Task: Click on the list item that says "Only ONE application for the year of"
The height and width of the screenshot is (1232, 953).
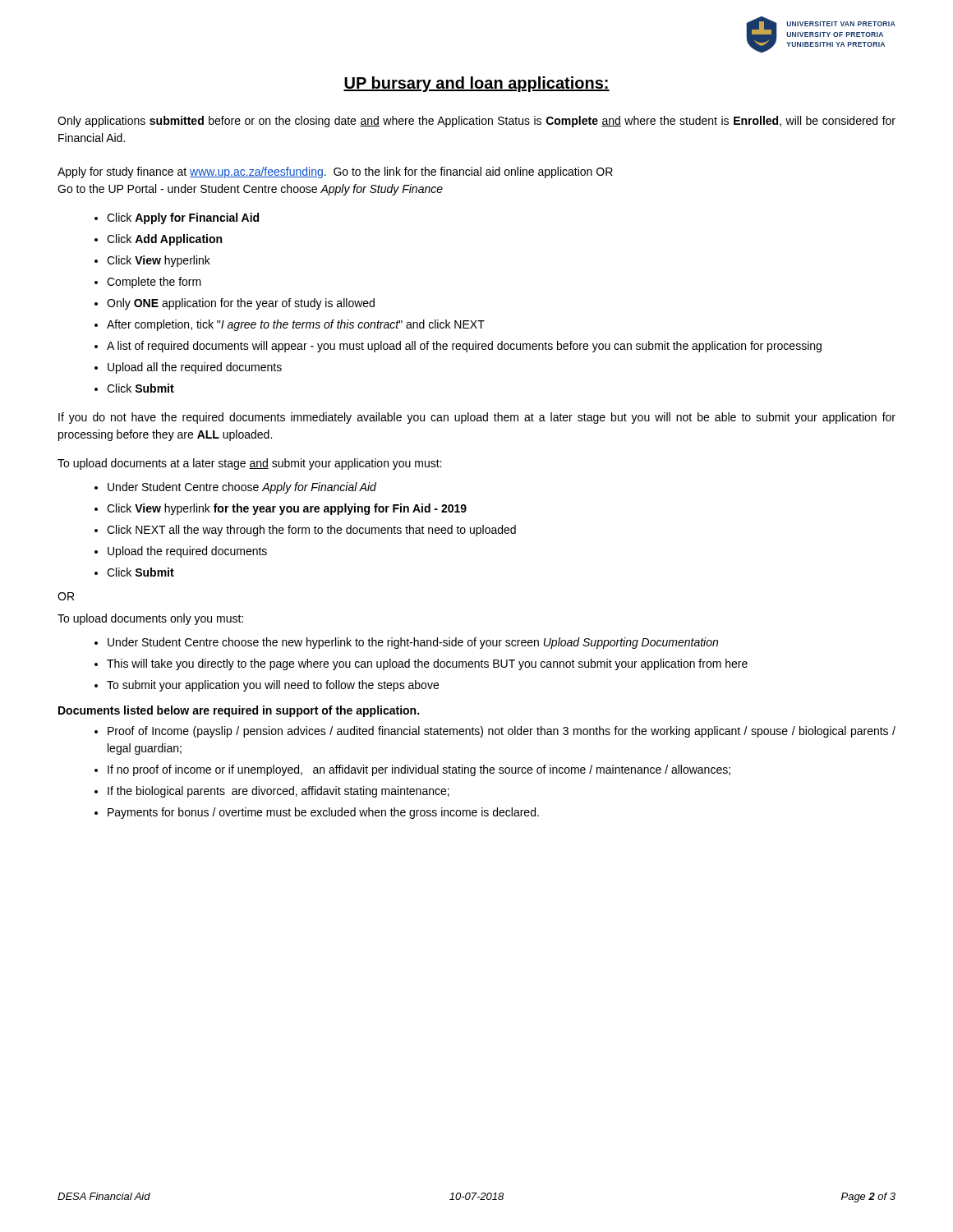Action: tap(241, 303)
